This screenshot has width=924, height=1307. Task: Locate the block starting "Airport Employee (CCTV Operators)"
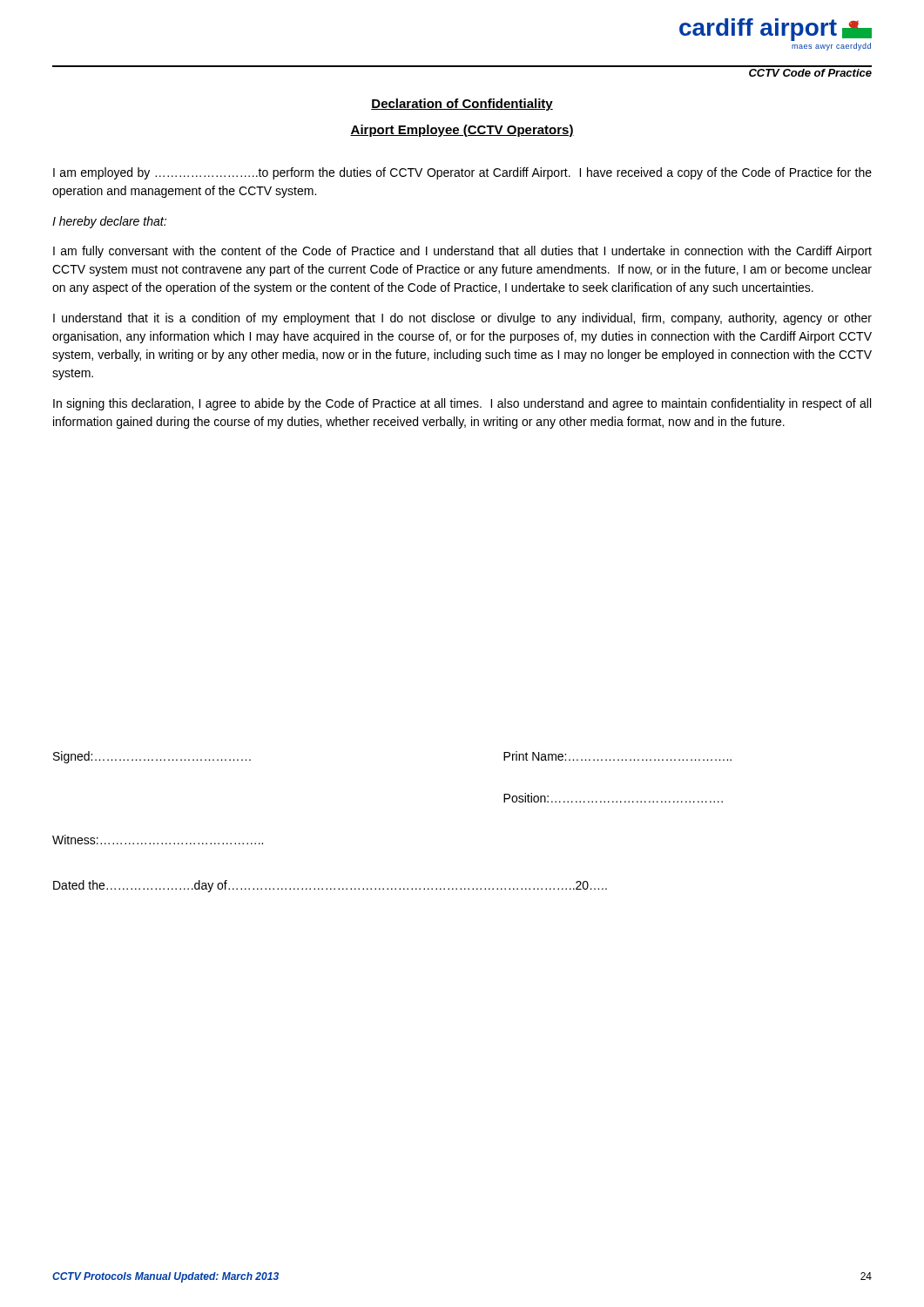[x=462, y=129]
